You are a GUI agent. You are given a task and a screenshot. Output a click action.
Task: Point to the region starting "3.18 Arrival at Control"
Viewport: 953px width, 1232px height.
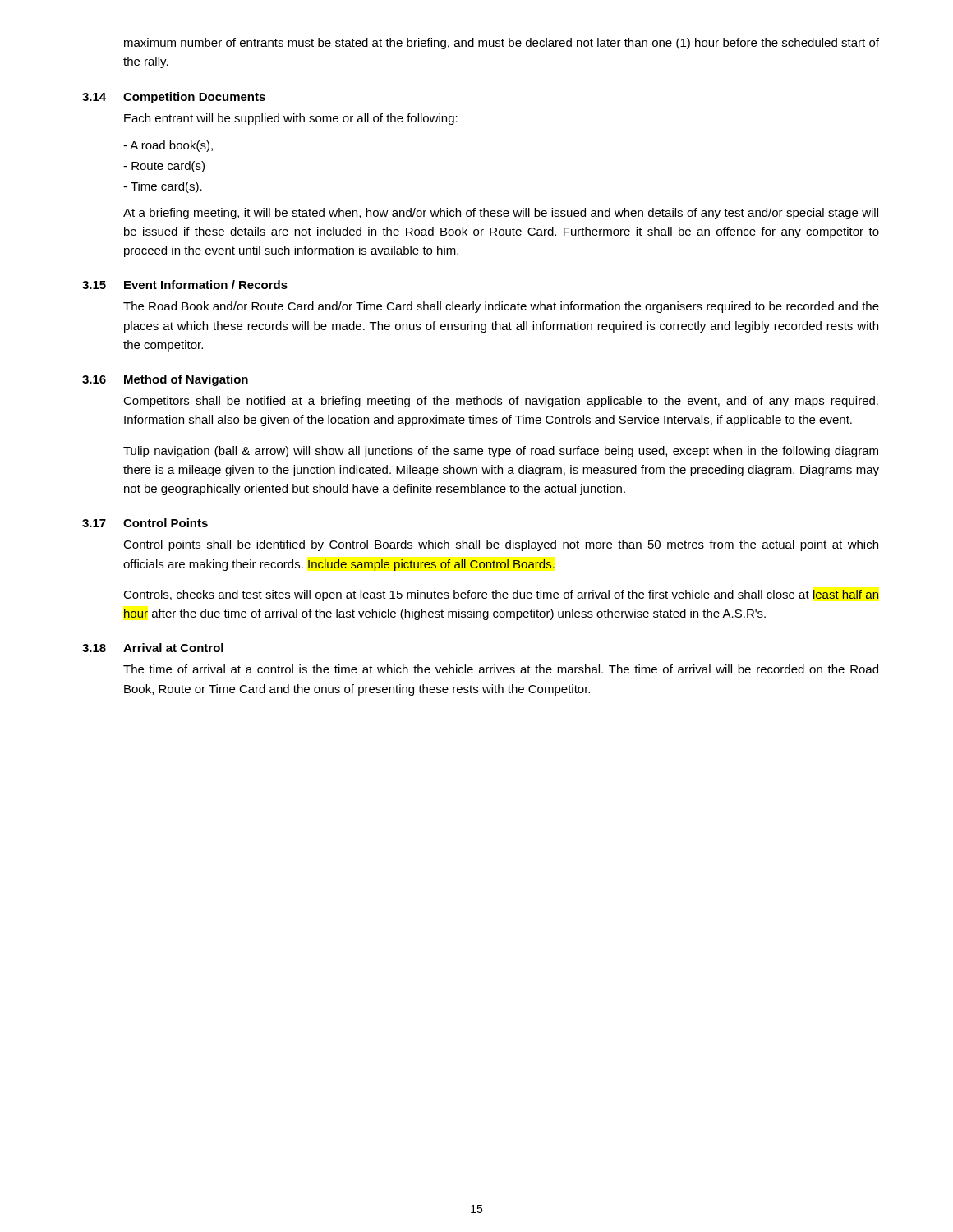click(153, 648)
